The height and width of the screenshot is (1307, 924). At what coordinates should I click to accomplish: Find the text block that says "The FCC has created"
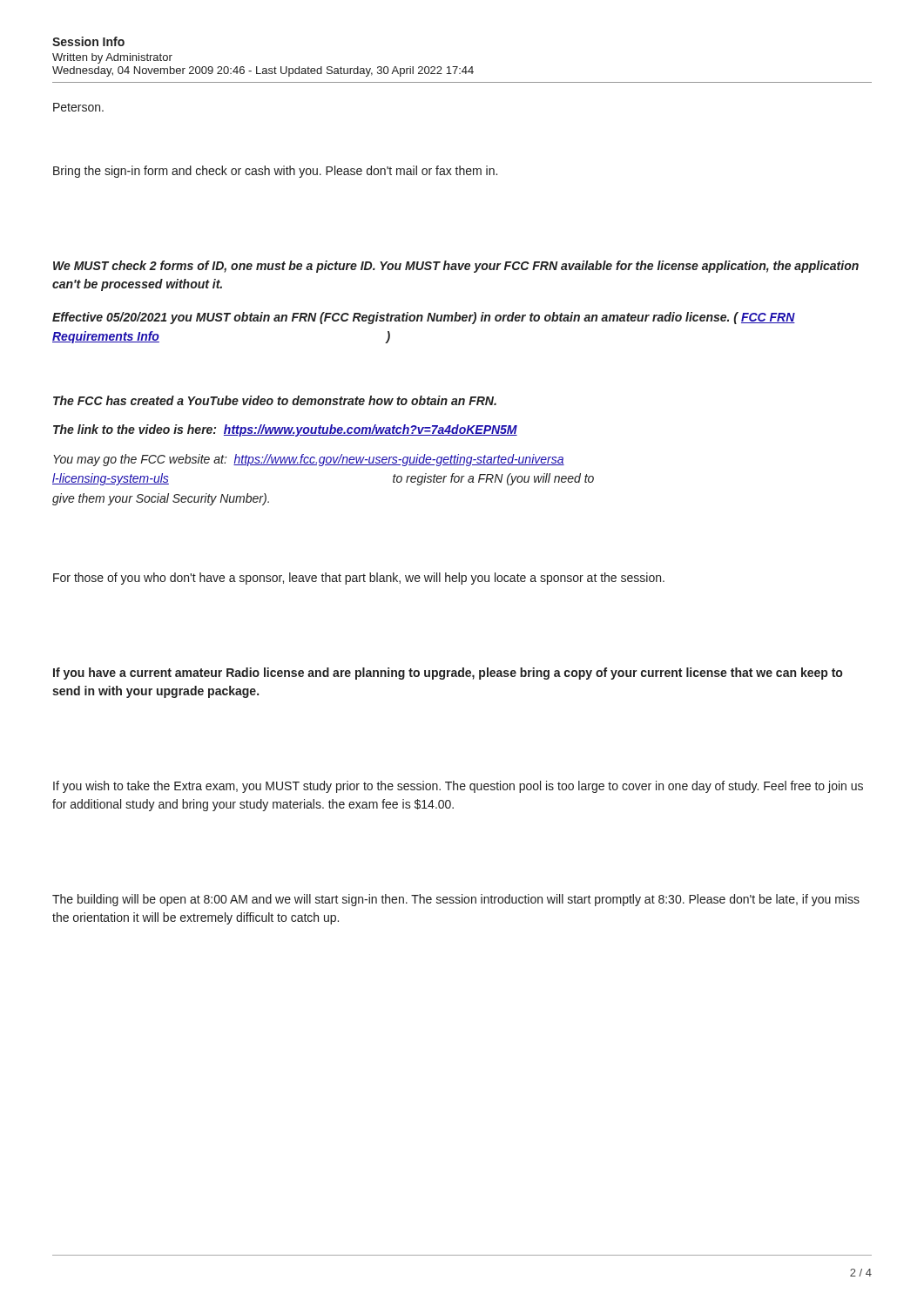pos(275,401)
